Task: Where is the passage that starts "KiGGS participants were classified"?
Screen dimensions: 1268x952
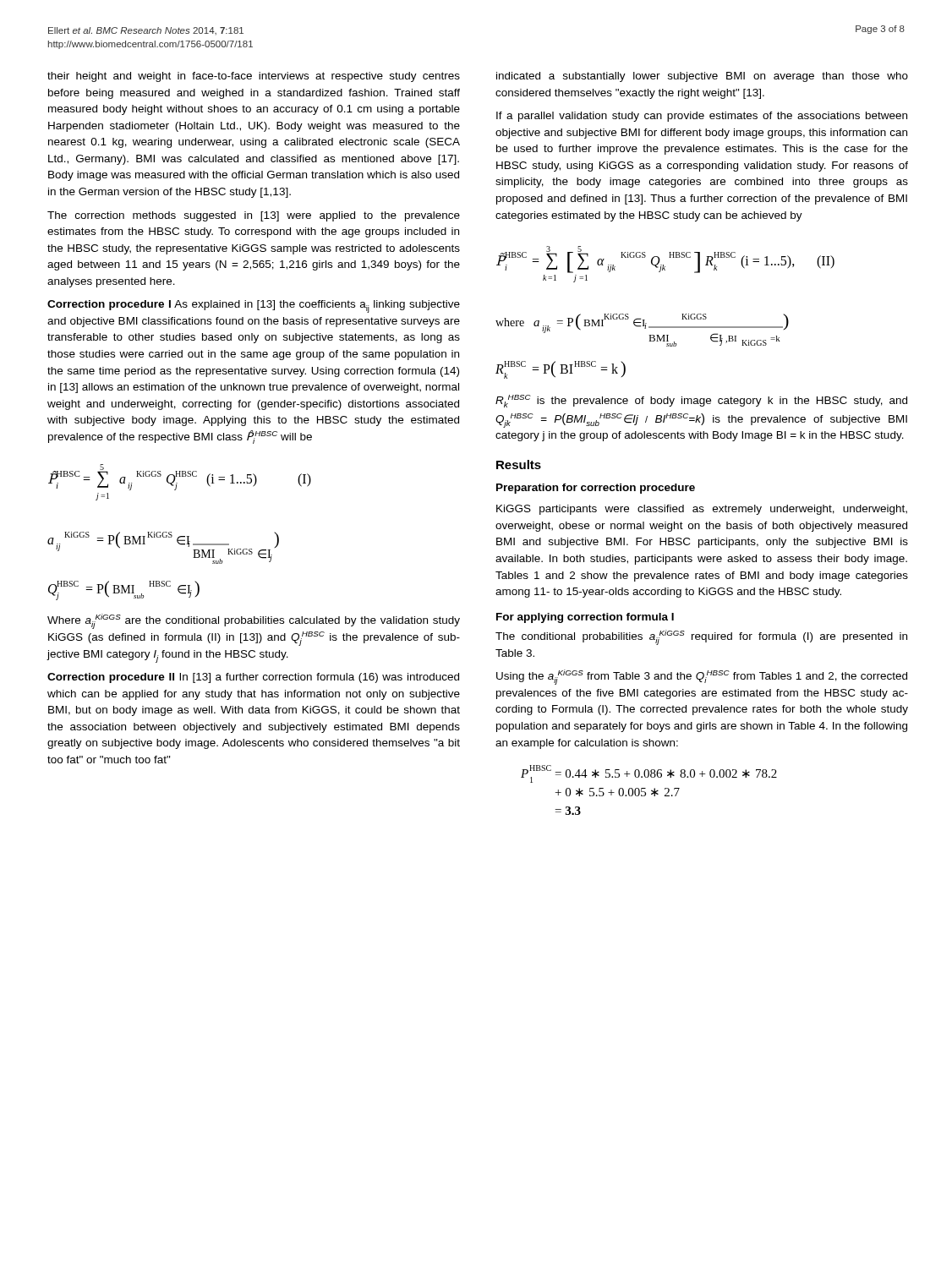Action: 702,550
